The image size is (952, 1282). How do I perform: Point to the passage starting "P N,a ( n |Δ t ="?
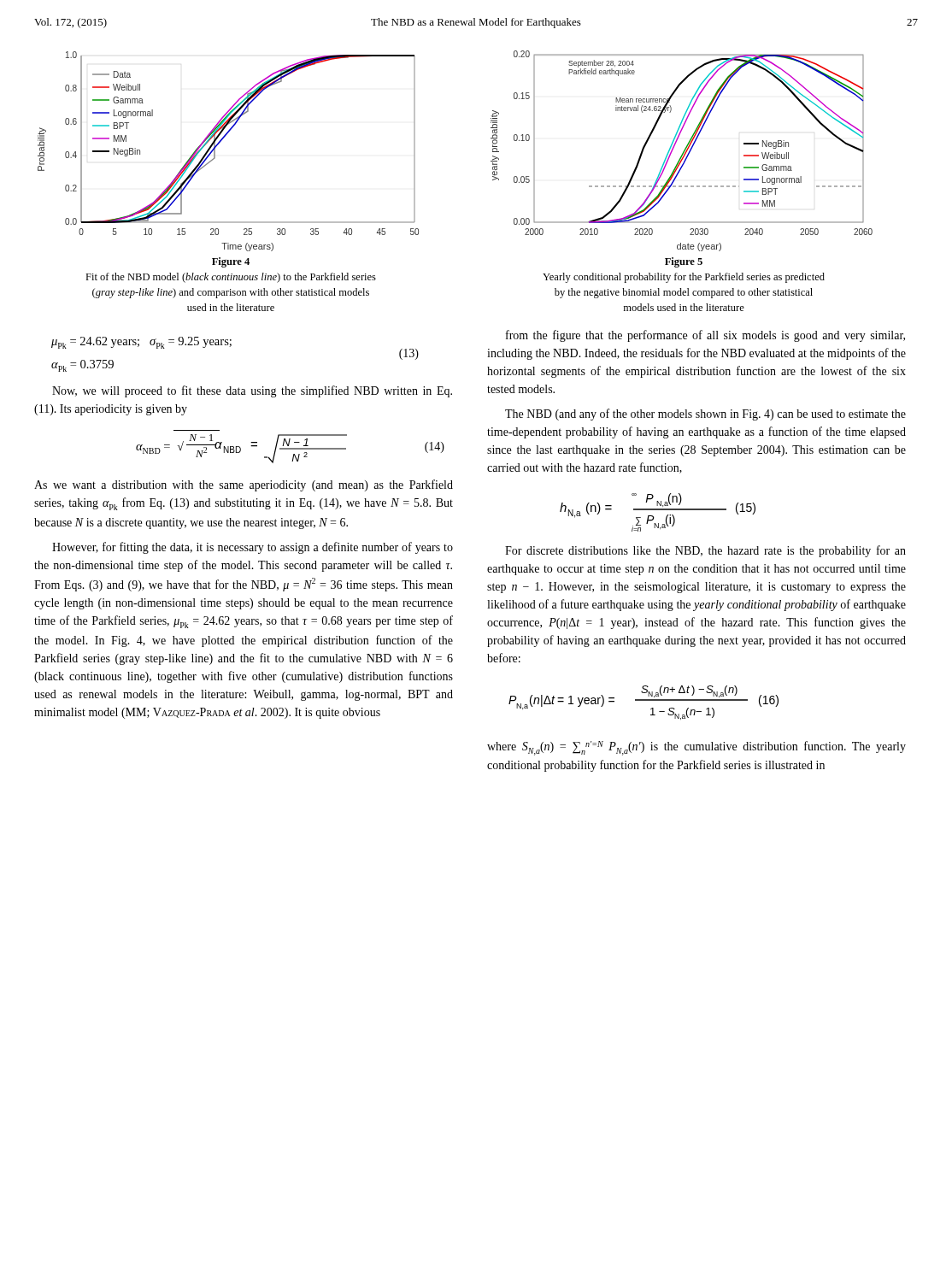coord(696,702)
